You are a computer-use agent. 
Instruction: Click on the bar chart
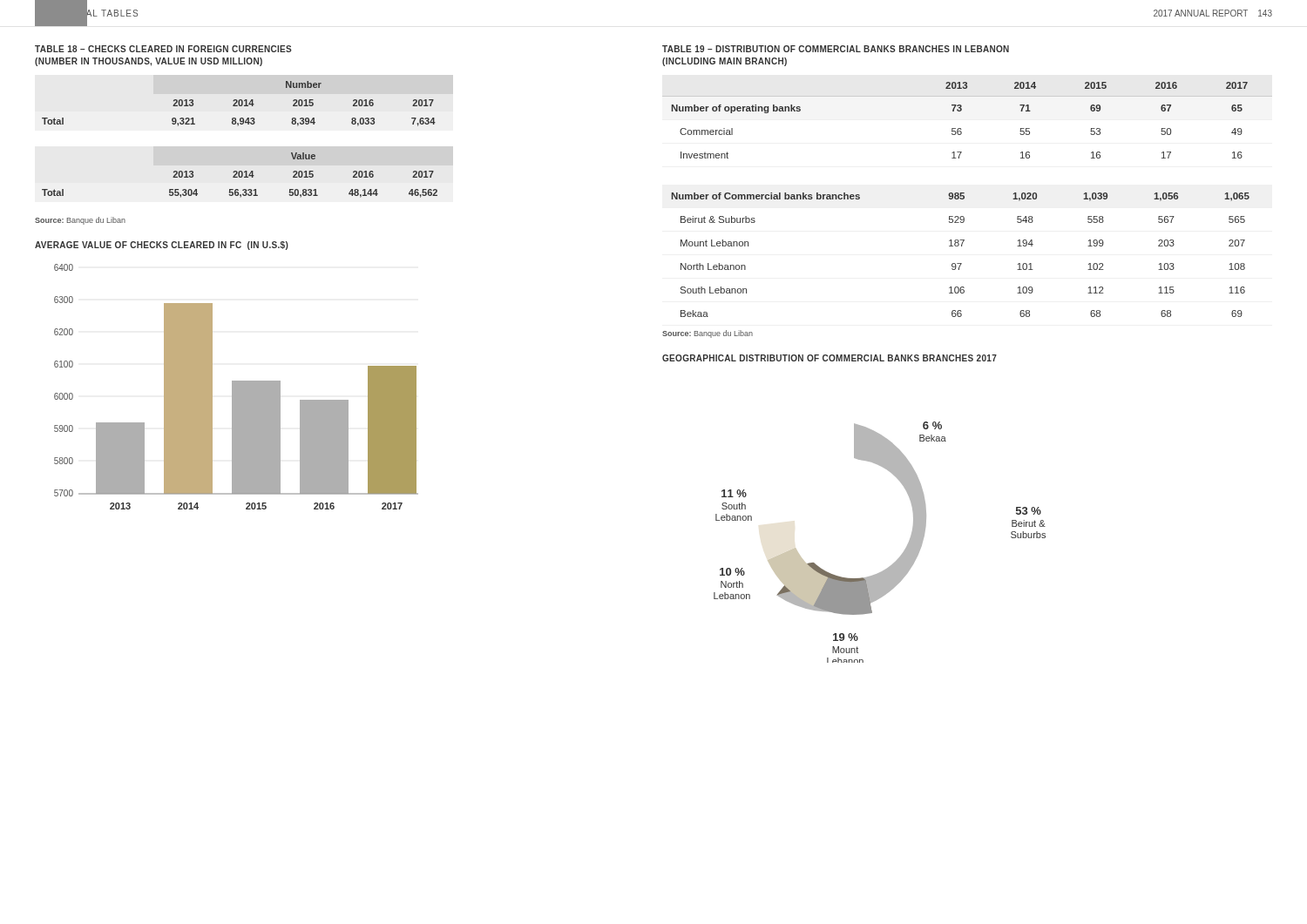tap(244, 395)
